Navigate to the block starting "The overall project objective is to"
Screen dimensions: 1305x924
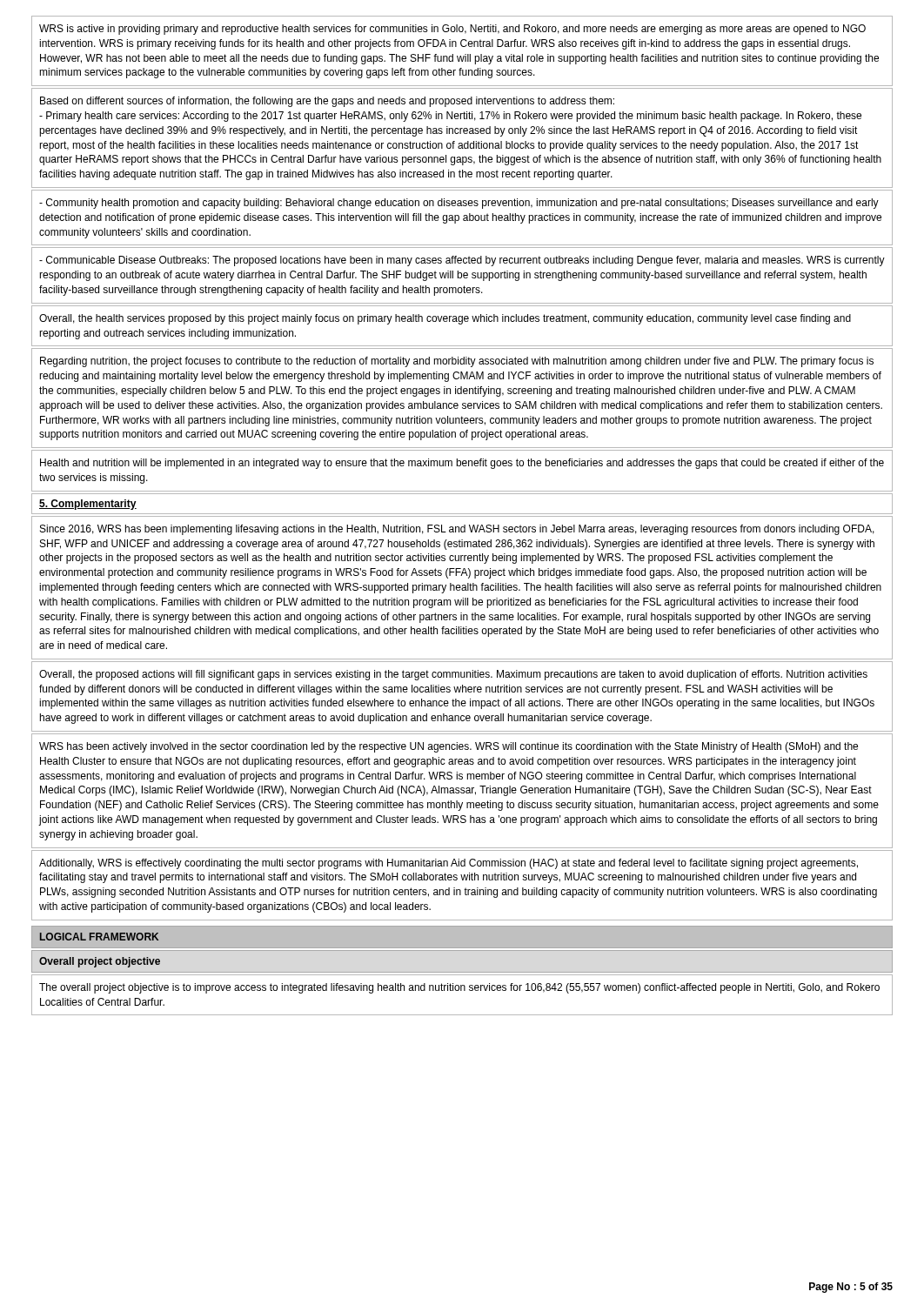click(462, 995)
